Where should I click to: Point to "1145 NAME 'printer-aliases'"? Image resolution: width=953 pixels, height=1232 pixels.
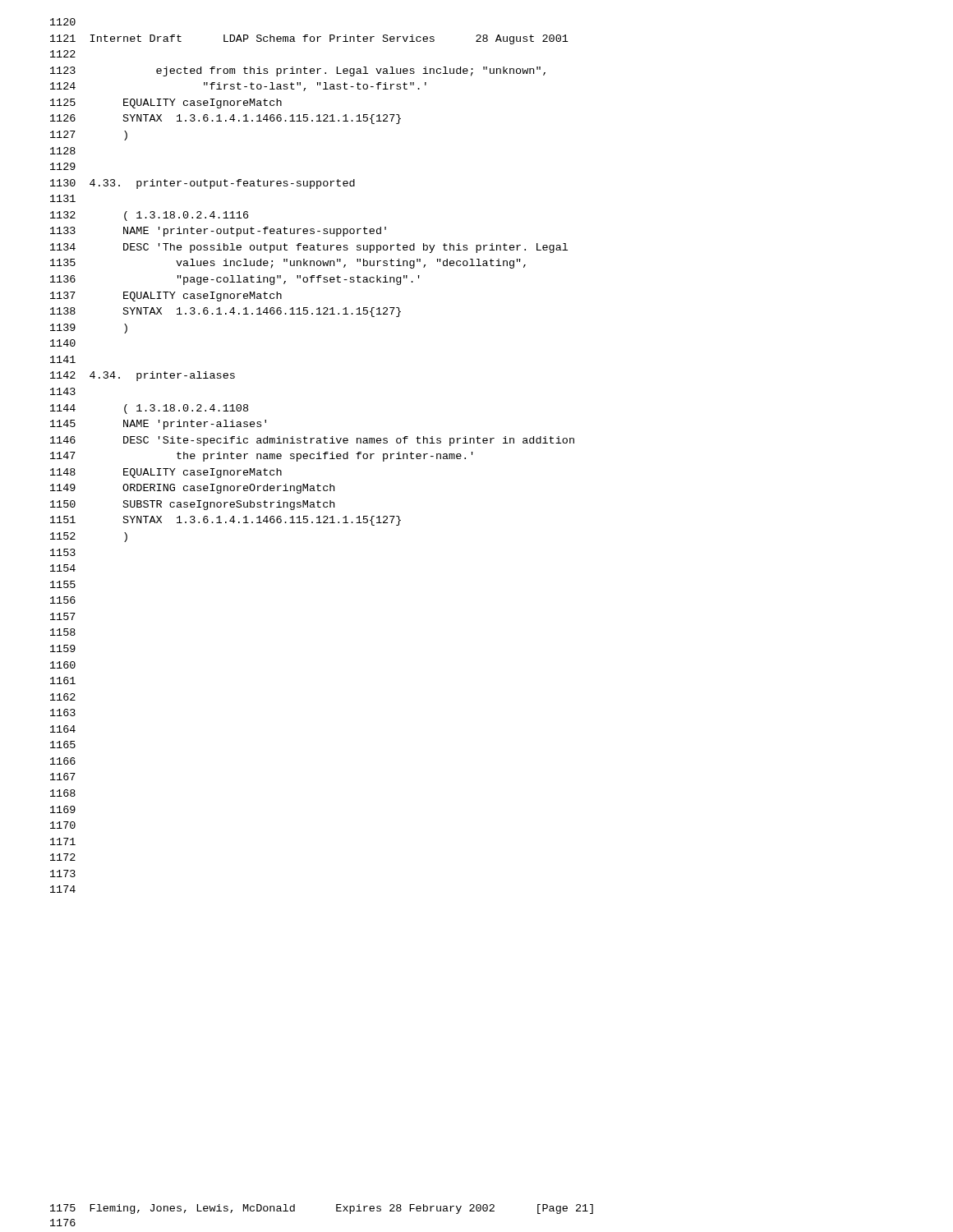pyautogui.click(x=158, y=425)
